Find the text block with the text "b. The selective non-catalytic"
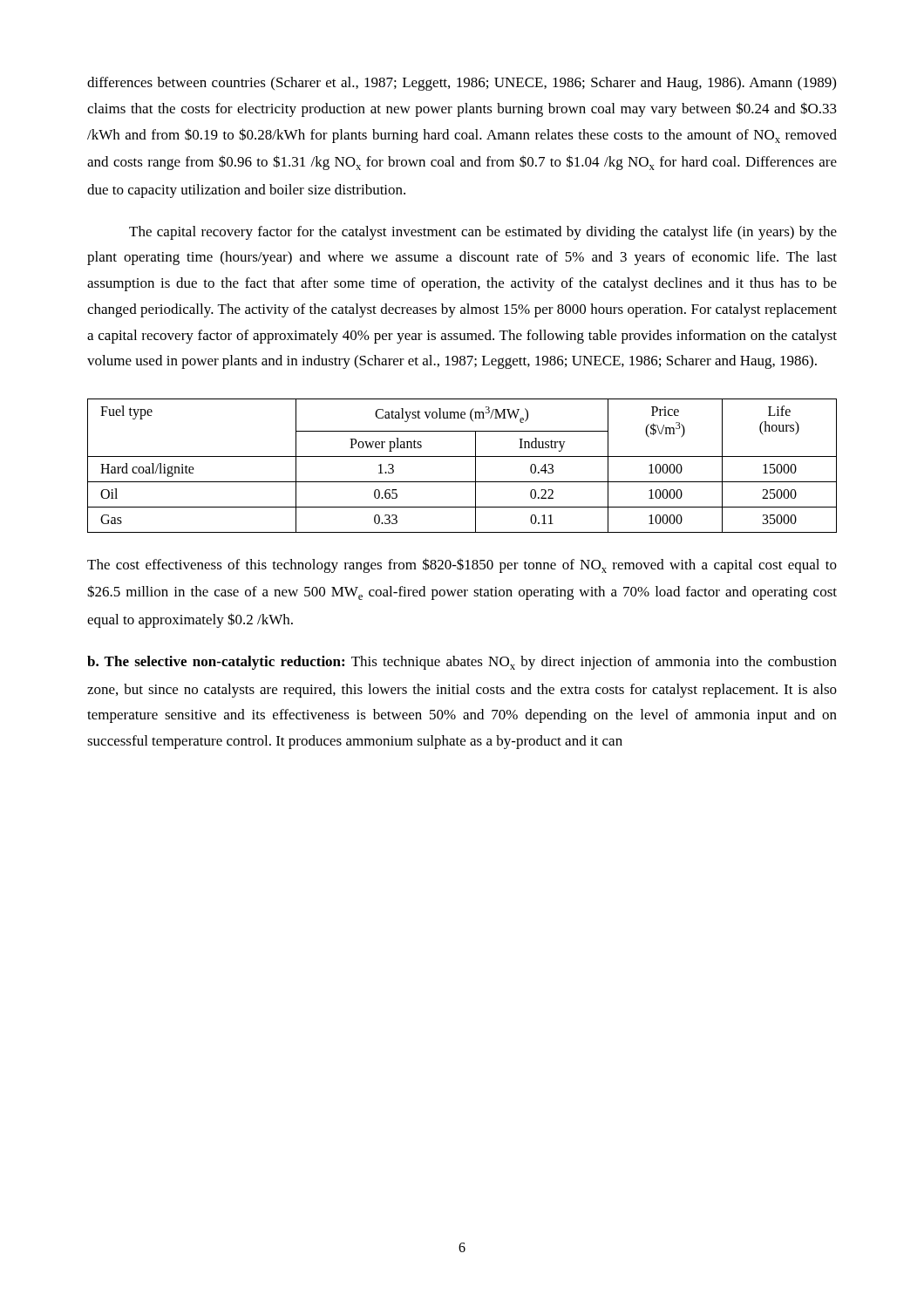Viewport: 924px width, 1308px height. pyautogui.click(x=462, y=701)
